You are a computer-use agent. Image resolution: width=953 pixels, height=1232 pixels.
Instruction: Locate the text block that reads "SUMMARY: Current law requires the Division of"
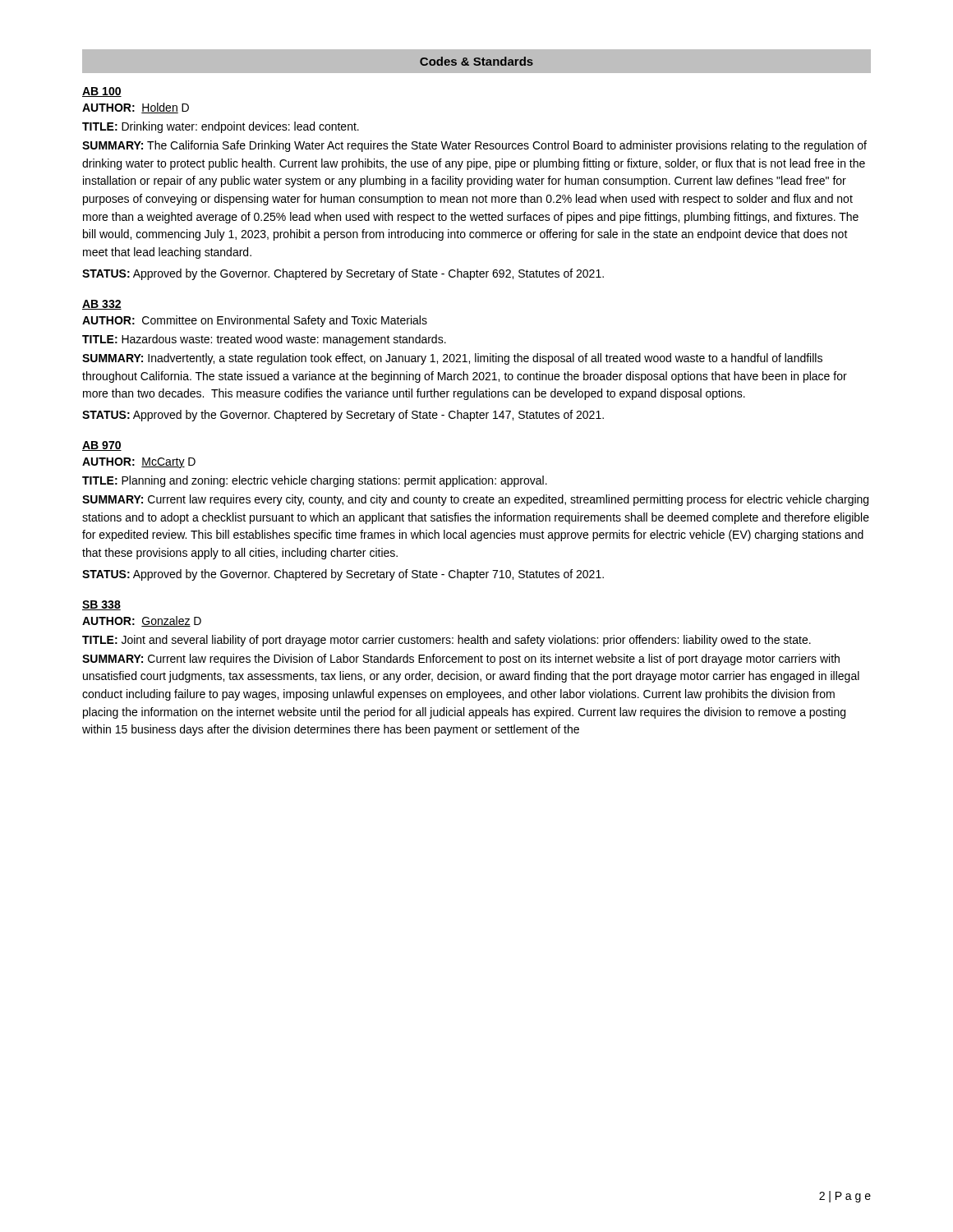tap(471, 694)
